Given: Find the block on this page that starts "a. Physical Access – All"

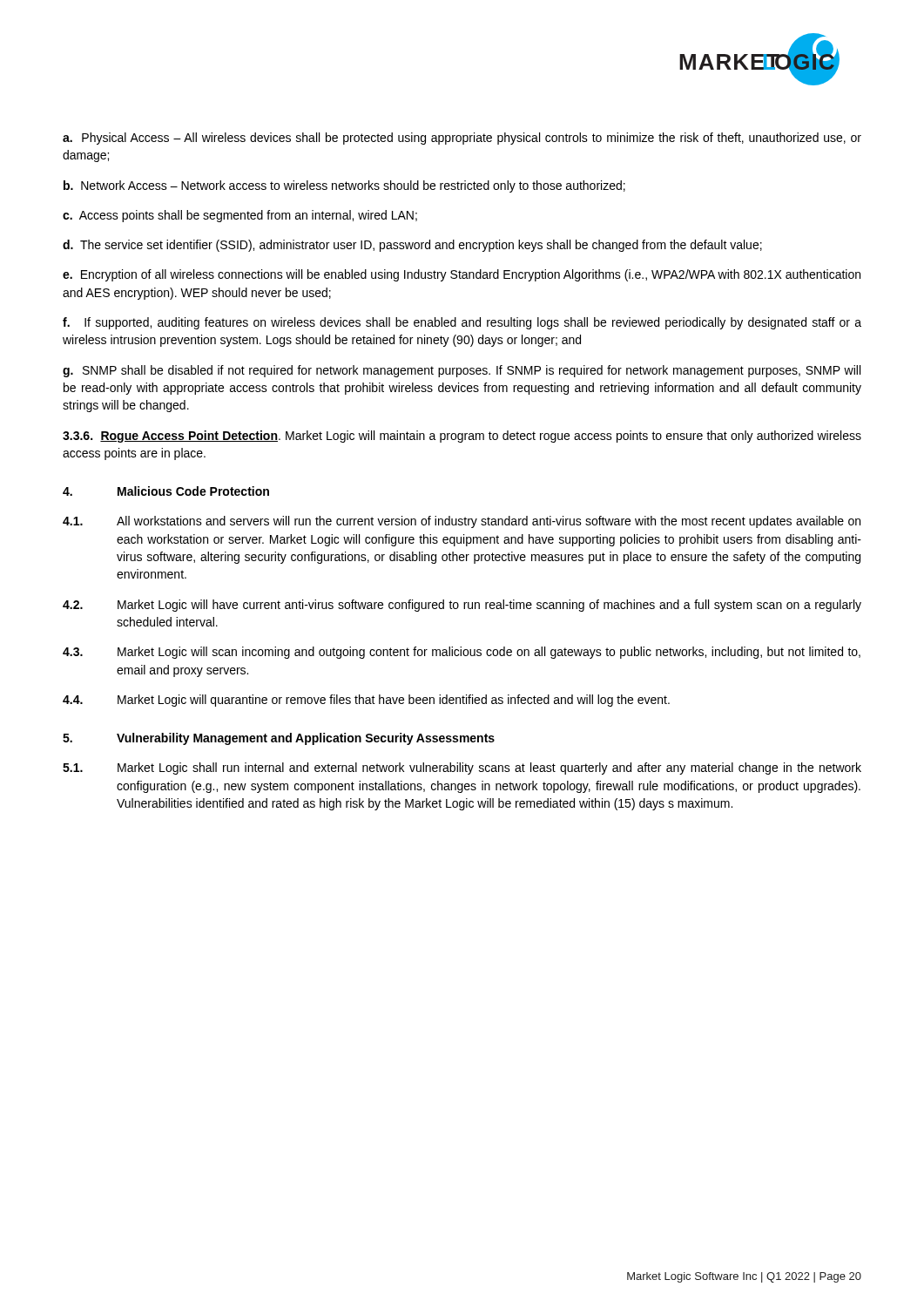Looking at the screenshot, I should tap(462, 147).
